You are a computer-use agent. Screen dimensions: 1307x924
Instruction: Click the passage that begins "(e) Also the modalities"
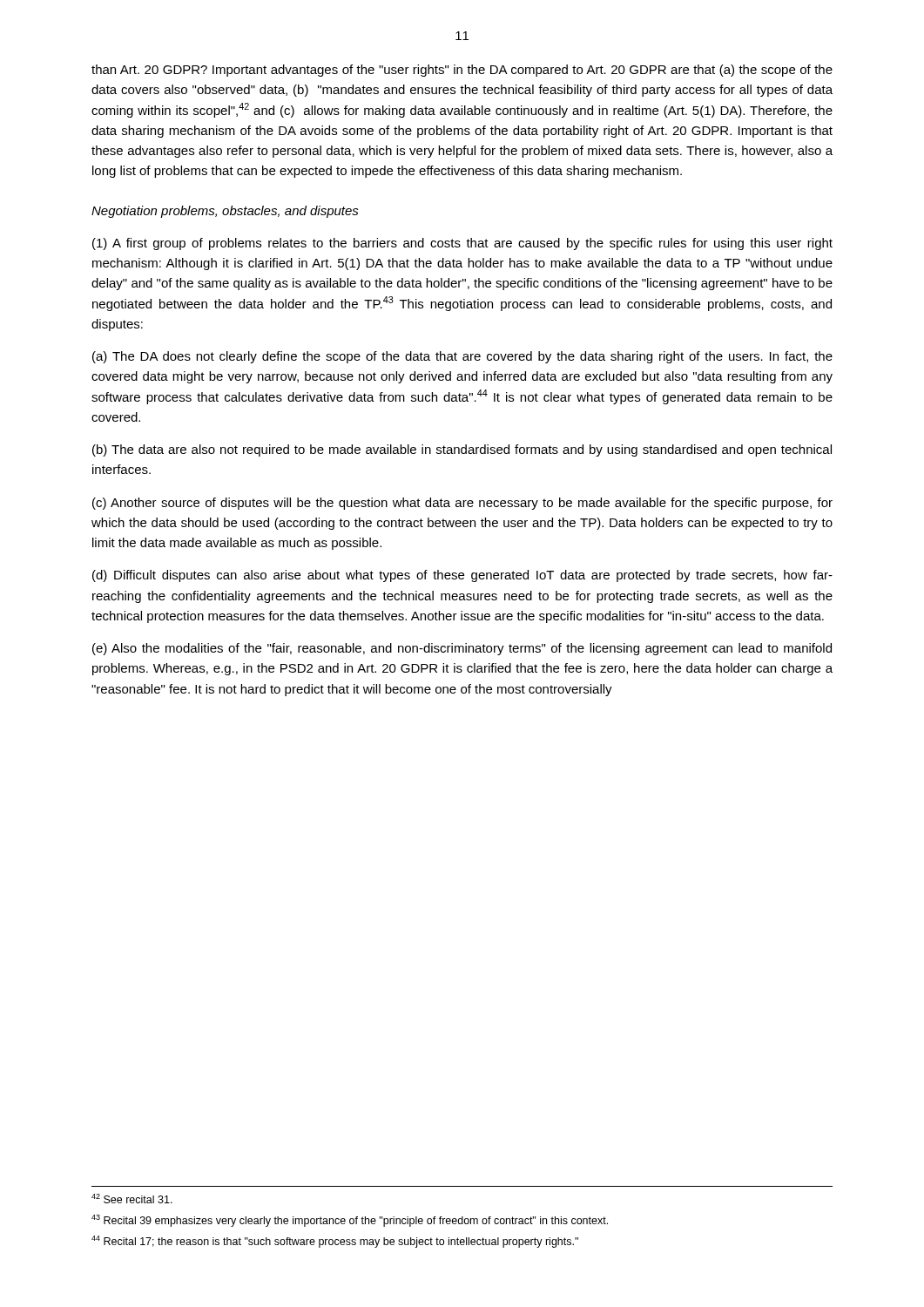(462, 668)
